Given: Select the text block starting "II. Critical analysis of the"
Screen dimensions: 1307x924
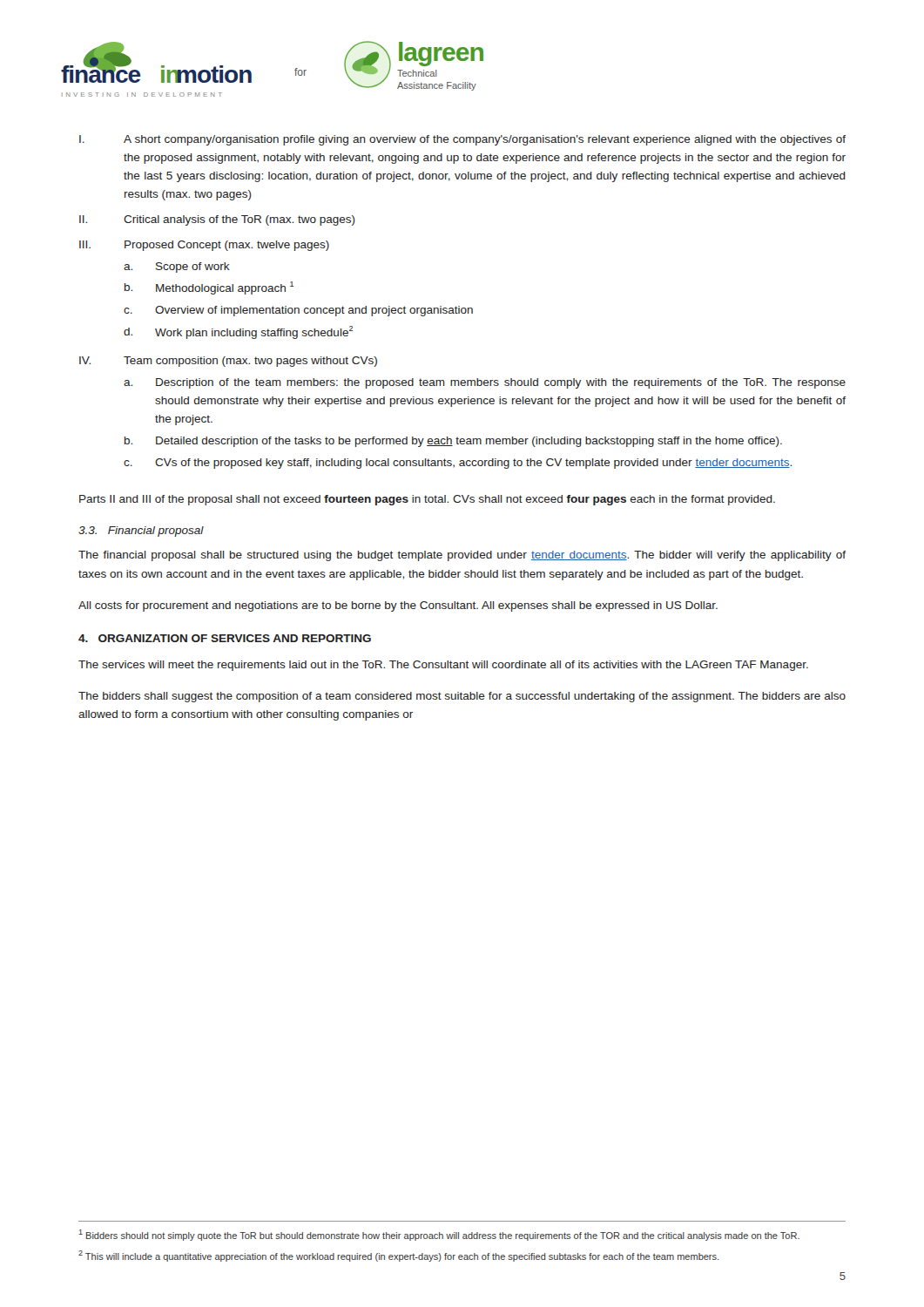Looking at the screenshot, I should pos(217,220).
